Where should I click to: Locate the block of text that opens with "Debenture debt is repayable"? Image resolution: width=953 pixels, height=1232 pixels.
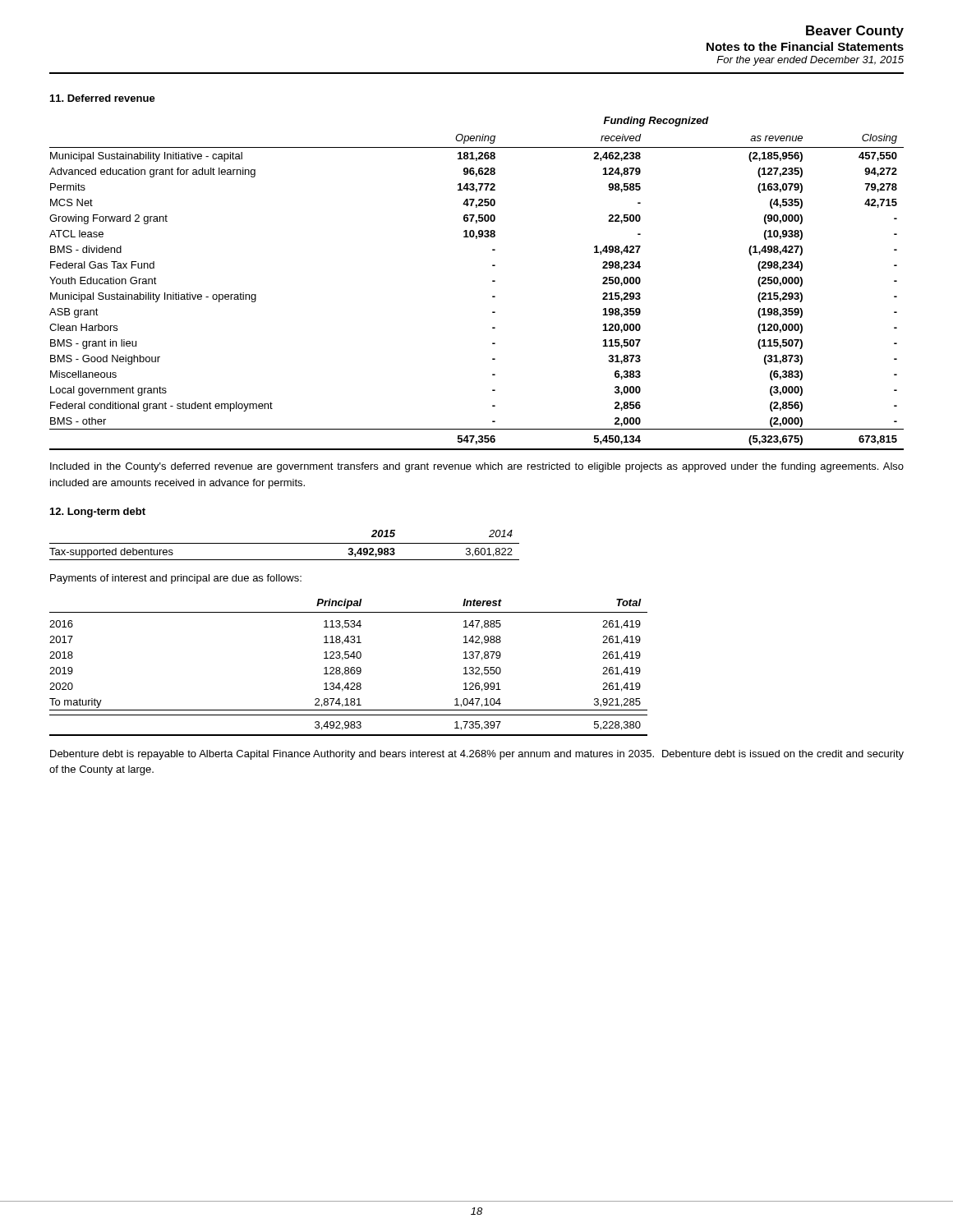click(x=476, y=761)
